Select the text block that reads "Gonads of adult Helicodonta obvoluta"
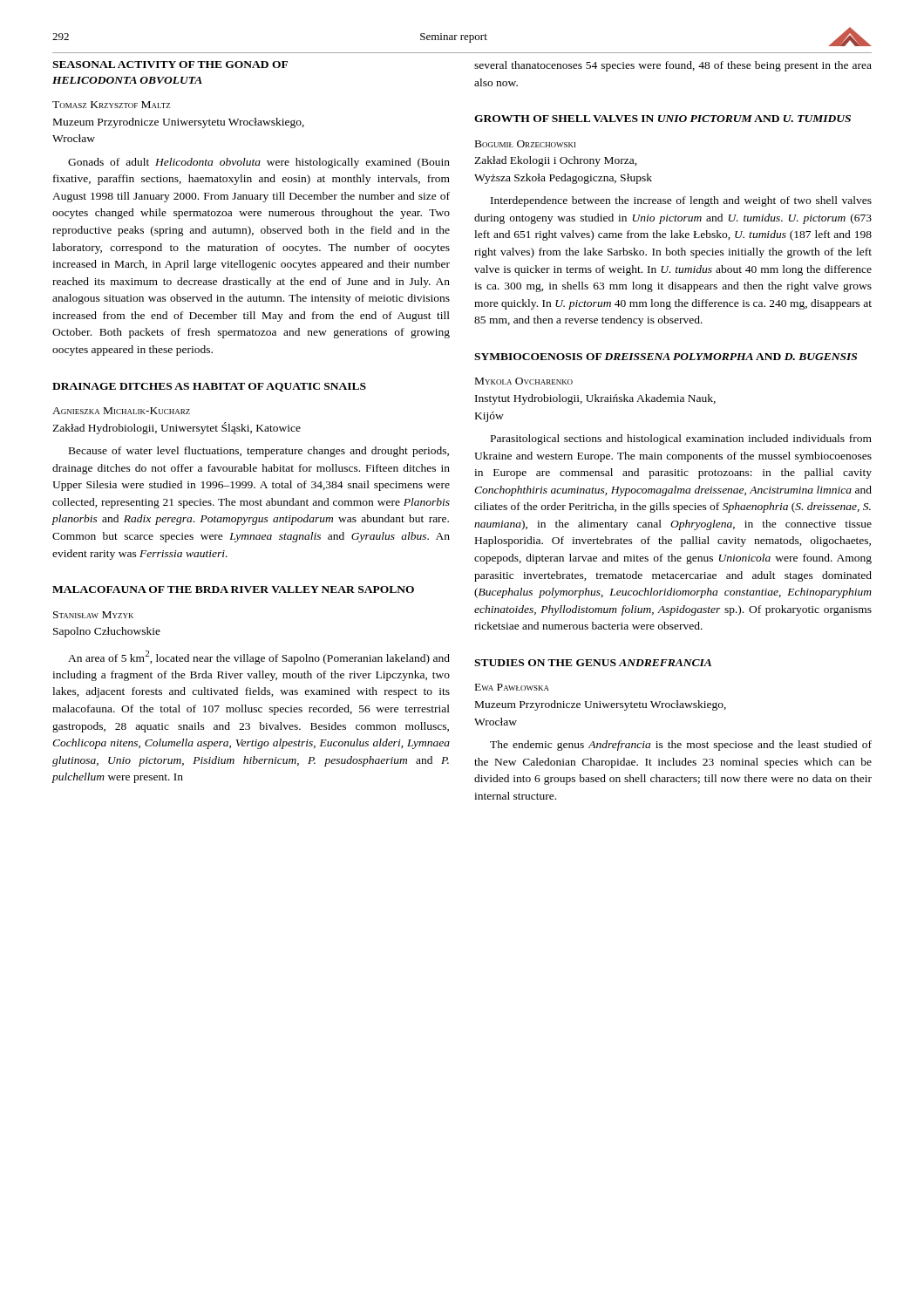 (x=251, y=256)
